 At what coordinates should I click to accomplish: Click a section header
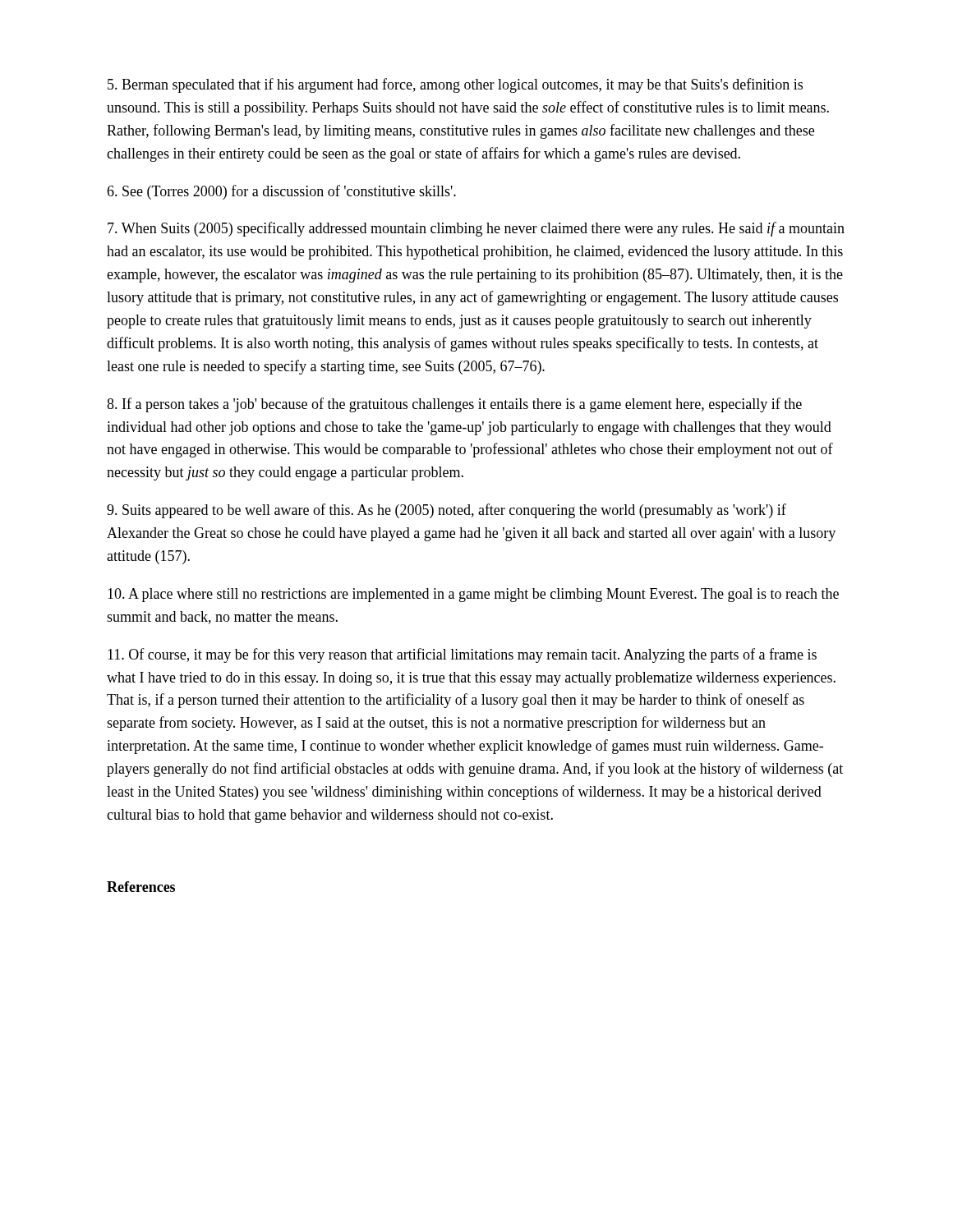(x=141, y=887)
